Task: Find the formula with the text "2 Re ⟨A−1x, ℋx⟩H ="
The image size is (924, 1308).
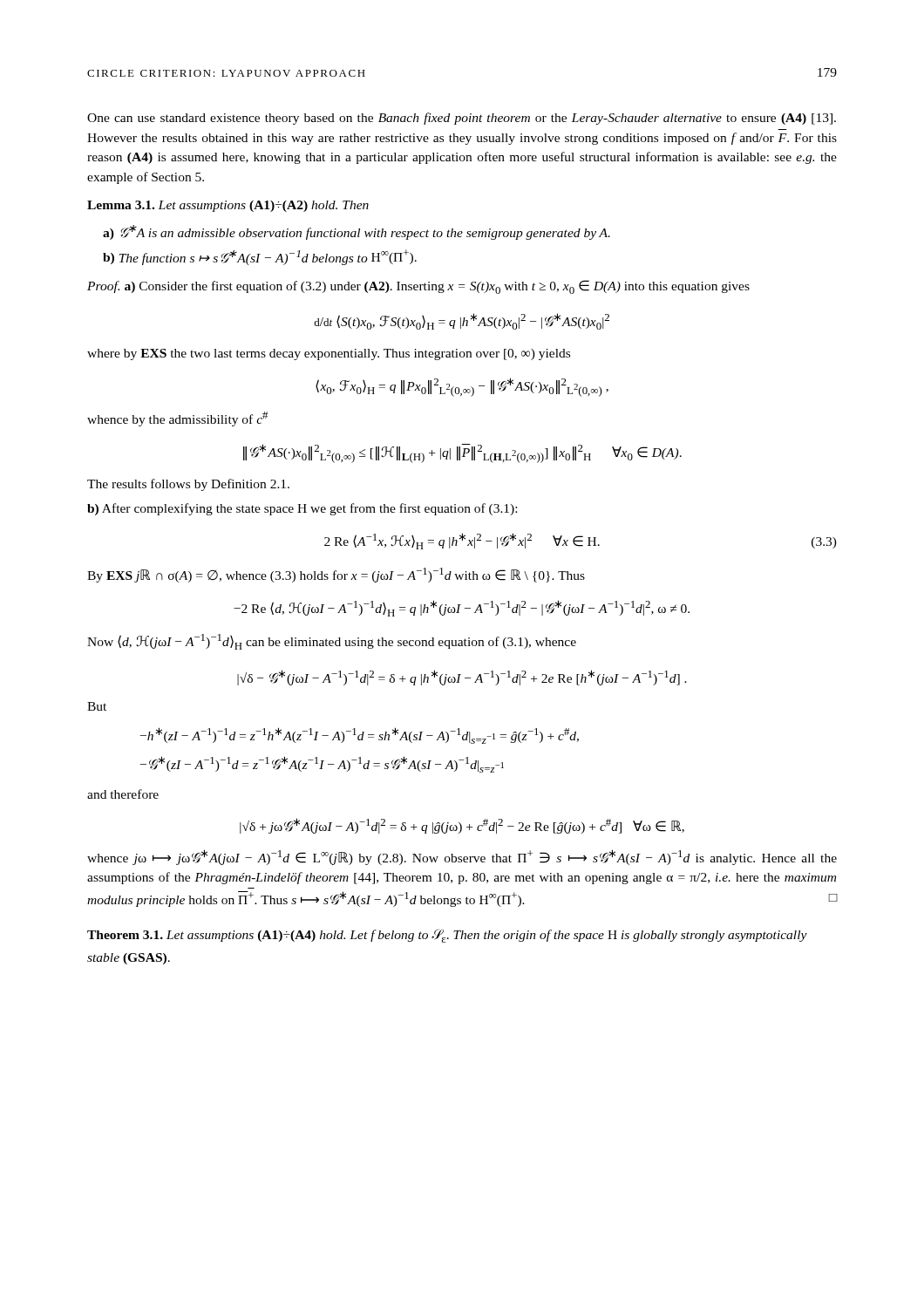Action: (580, 541)
